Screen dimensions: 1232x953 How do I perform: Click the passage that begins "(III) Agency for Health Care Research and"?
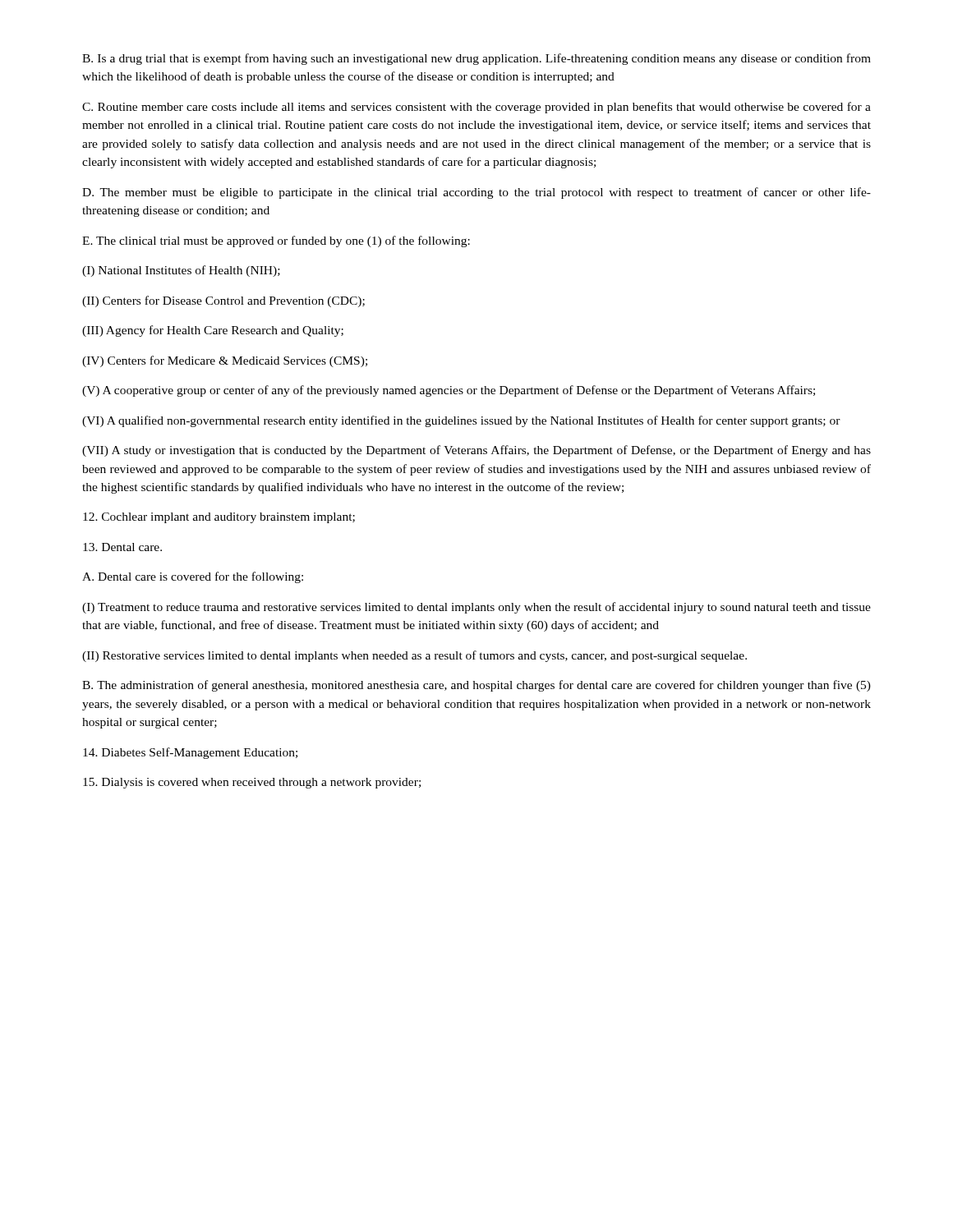click(x=213, y=330)
